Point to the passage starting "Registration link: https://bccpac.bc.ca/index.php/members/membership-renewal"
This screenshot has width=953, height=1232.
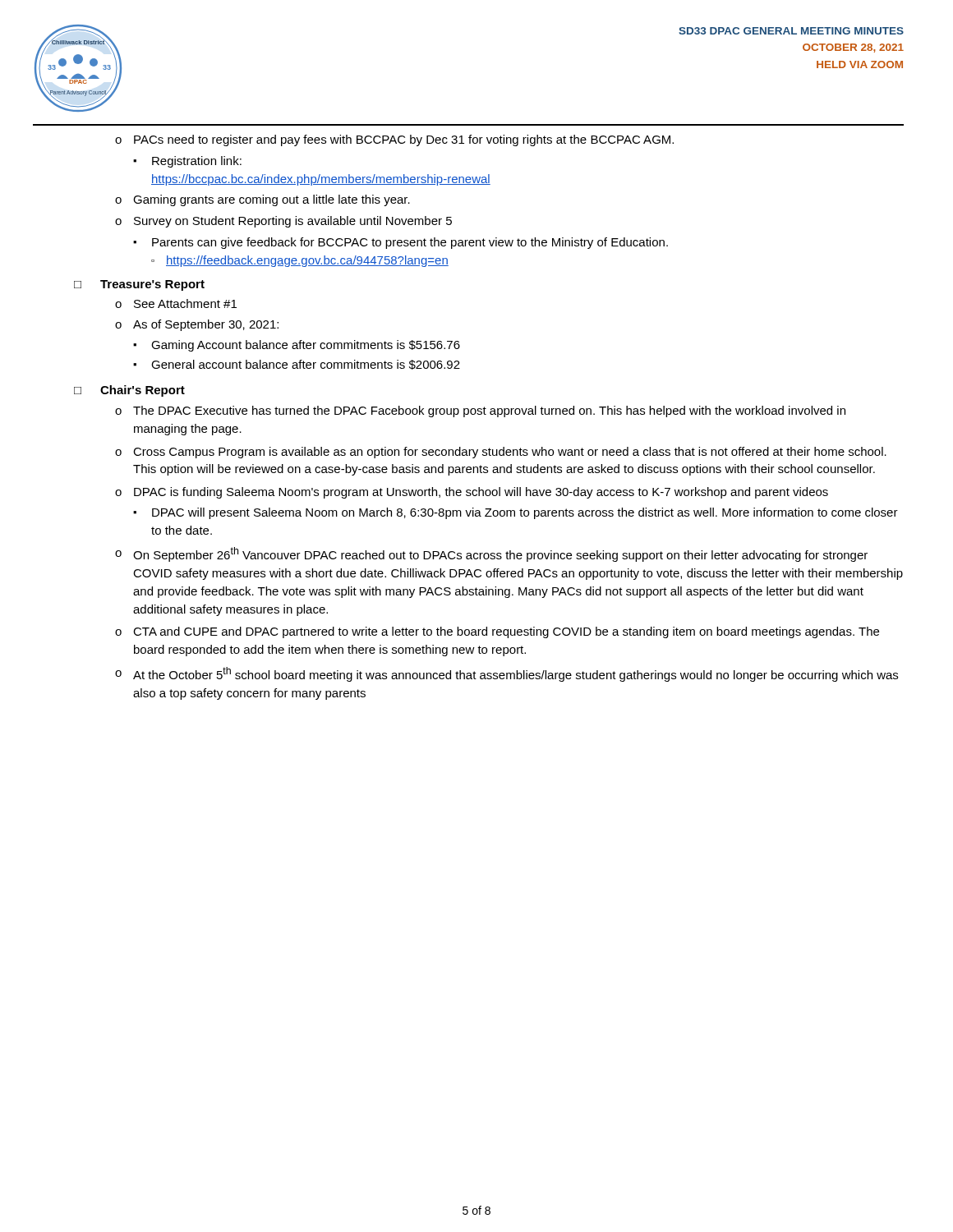(x=187, y=162)
